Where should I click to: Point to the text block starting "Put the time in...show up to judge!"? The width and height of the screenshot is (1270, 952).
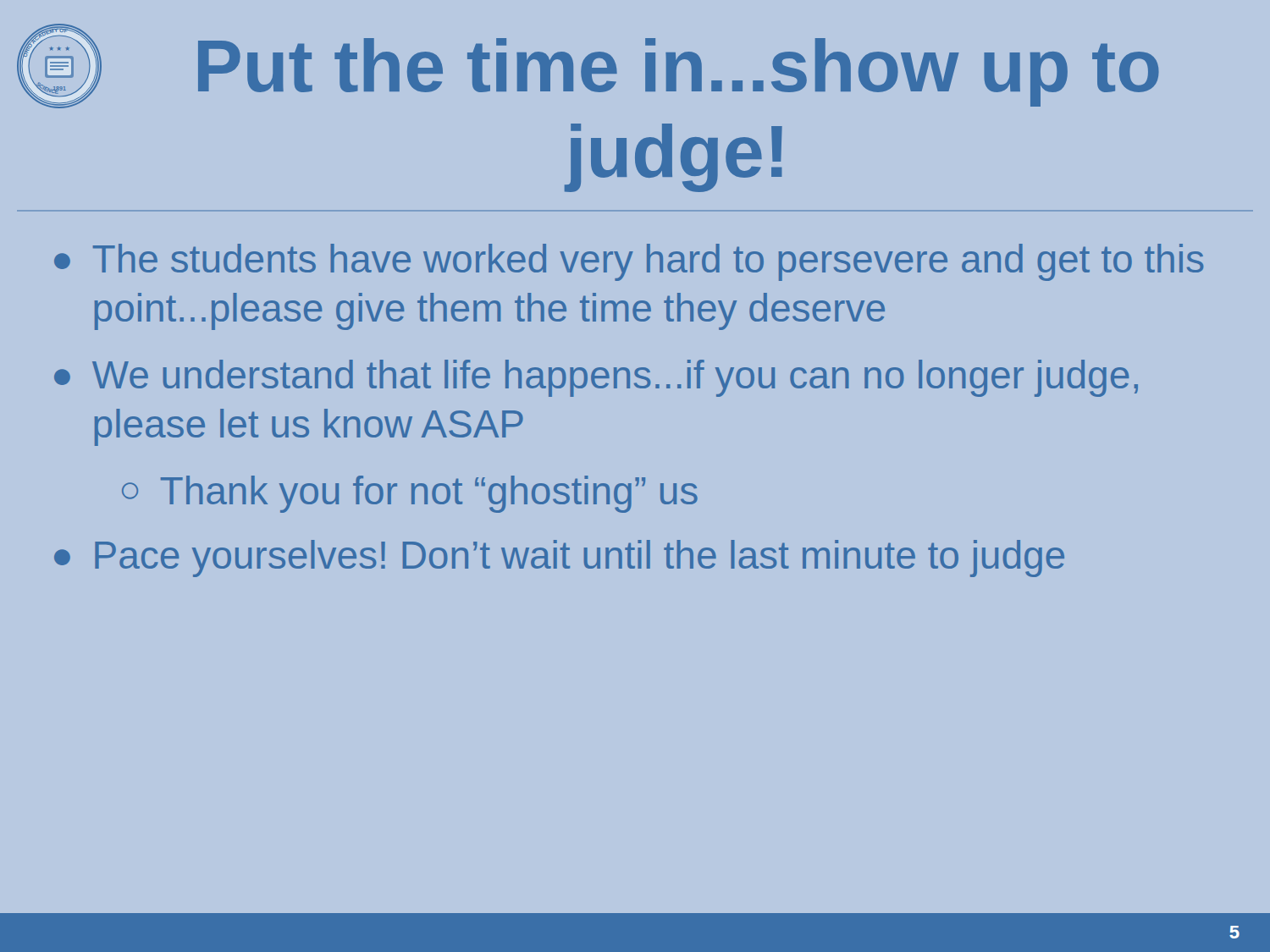[677, 108]
